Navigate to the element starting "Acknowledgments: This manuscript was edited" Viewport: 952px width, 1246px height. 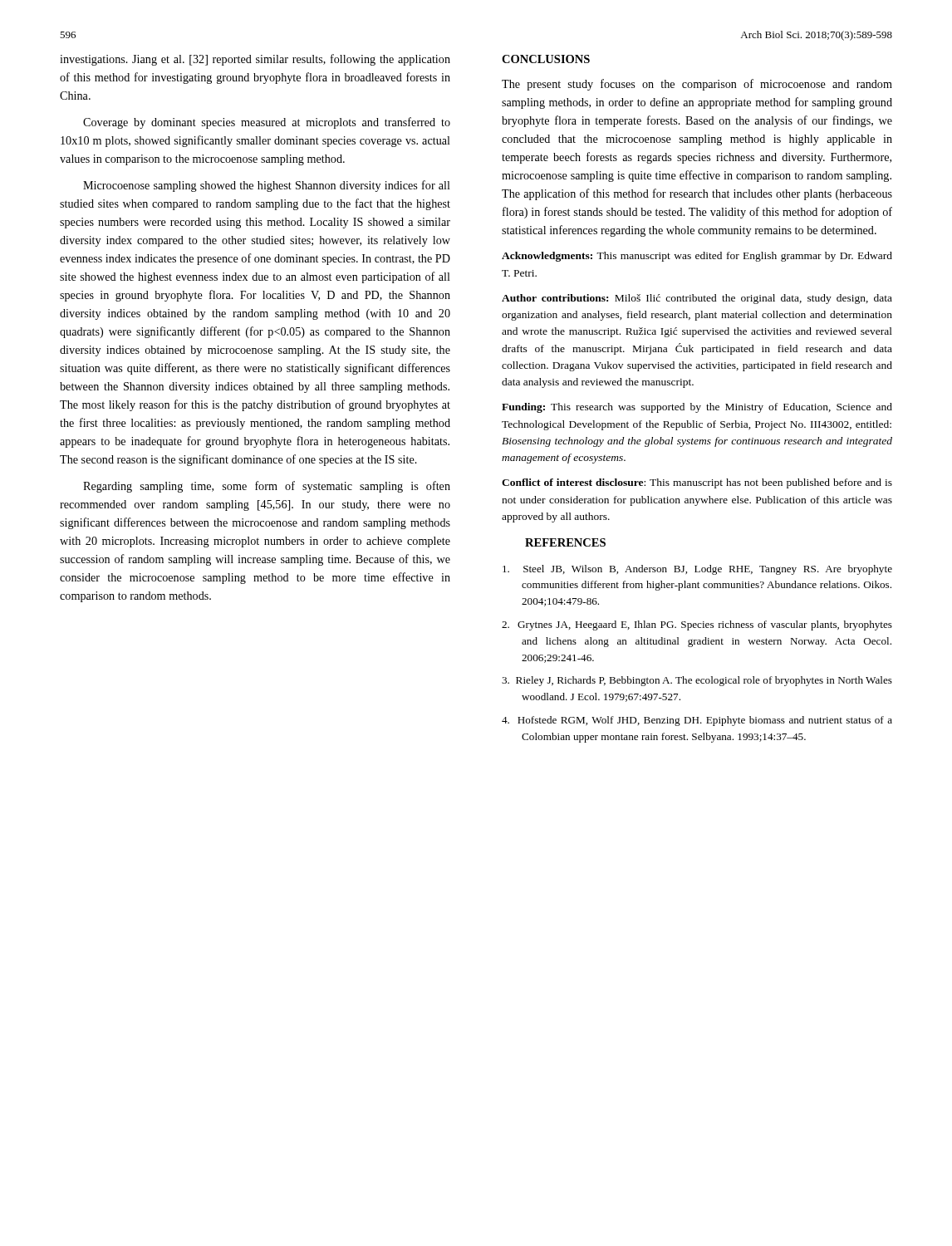pos(697,264)
